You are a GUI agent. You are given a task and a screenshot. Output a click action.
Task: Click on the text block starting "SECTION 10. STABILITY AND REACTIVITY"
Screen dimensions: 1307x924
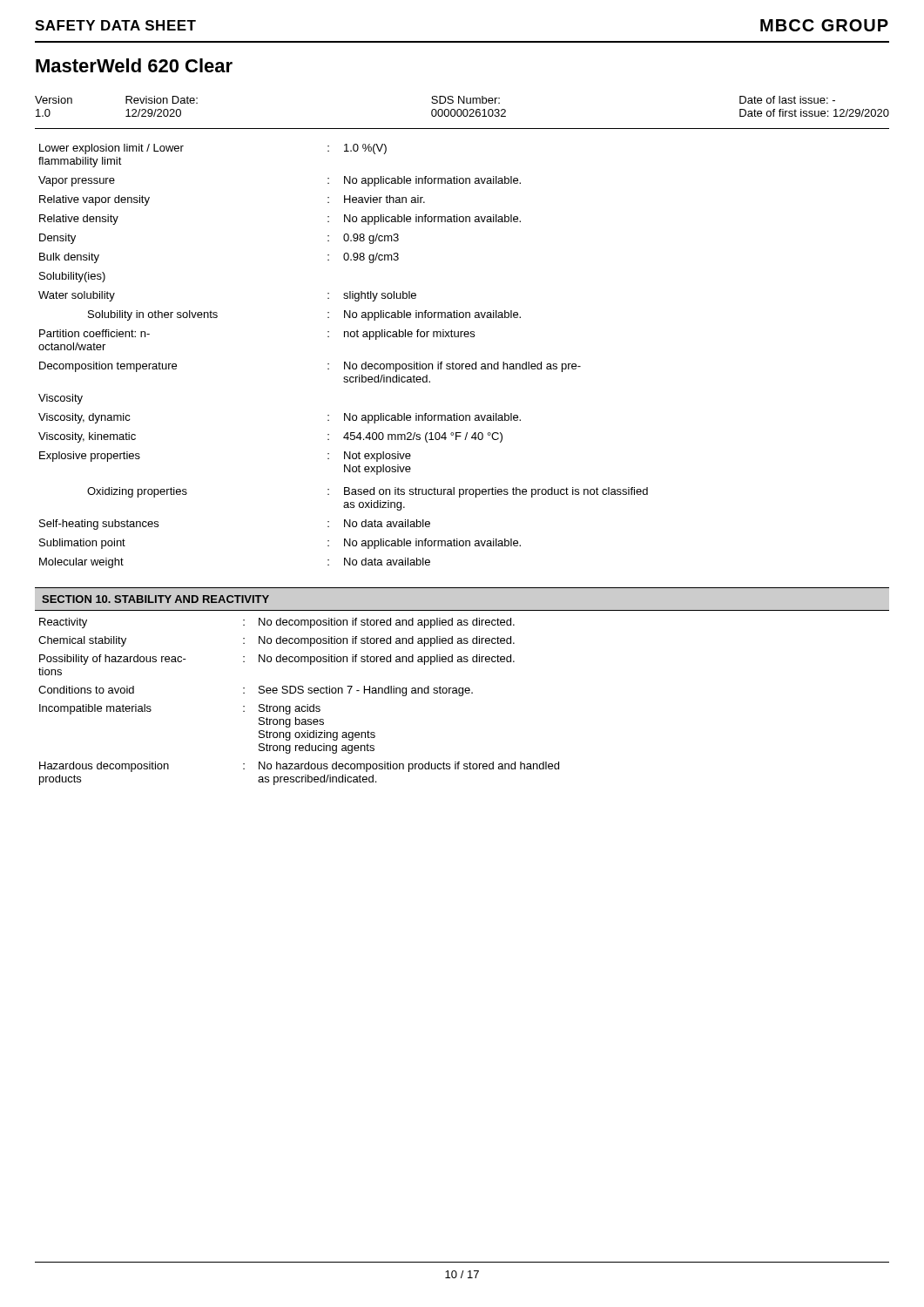click(156, 599)
